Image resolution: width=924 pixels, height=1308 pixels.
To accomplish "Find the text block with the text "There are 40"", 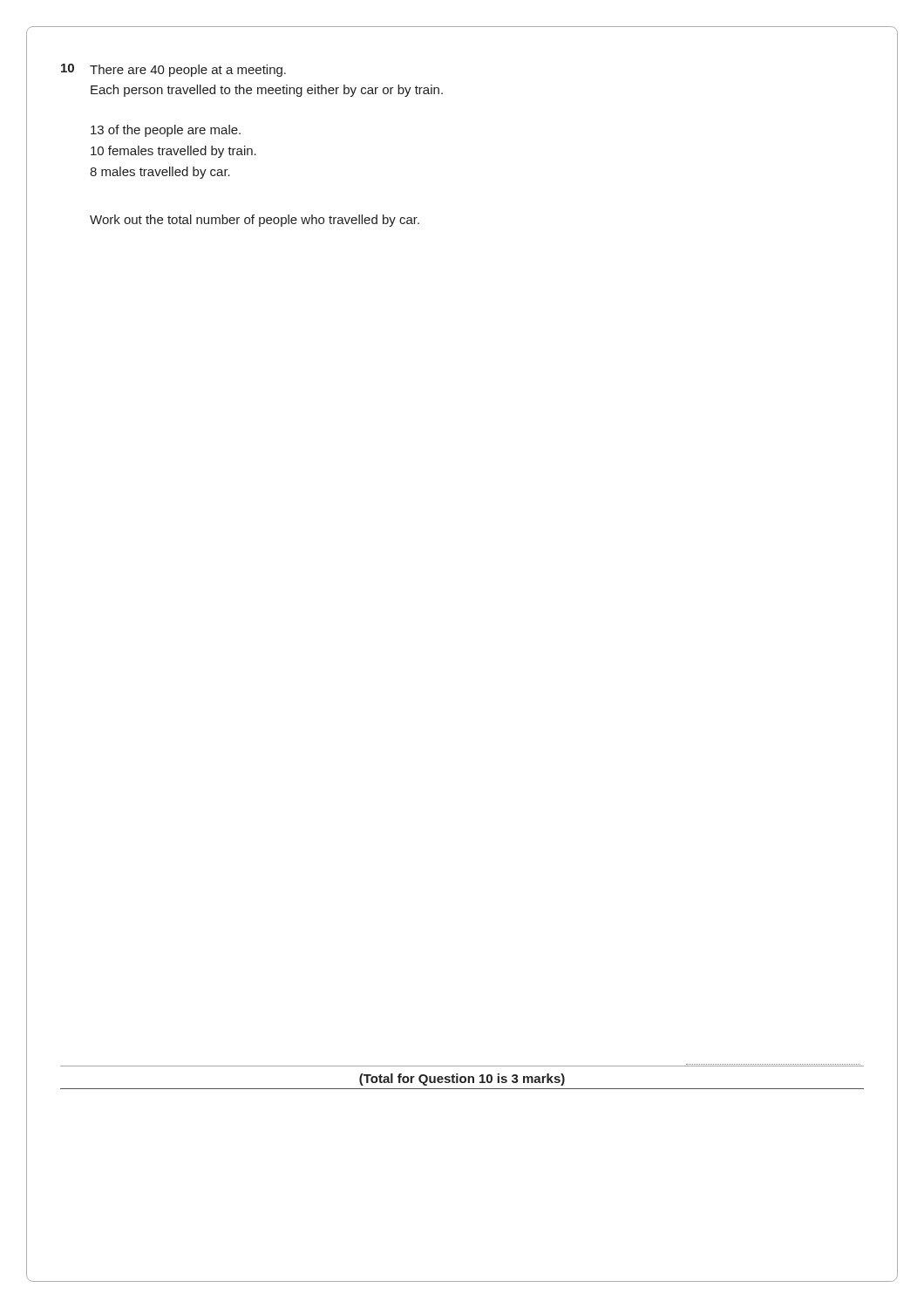I will 267,79.
